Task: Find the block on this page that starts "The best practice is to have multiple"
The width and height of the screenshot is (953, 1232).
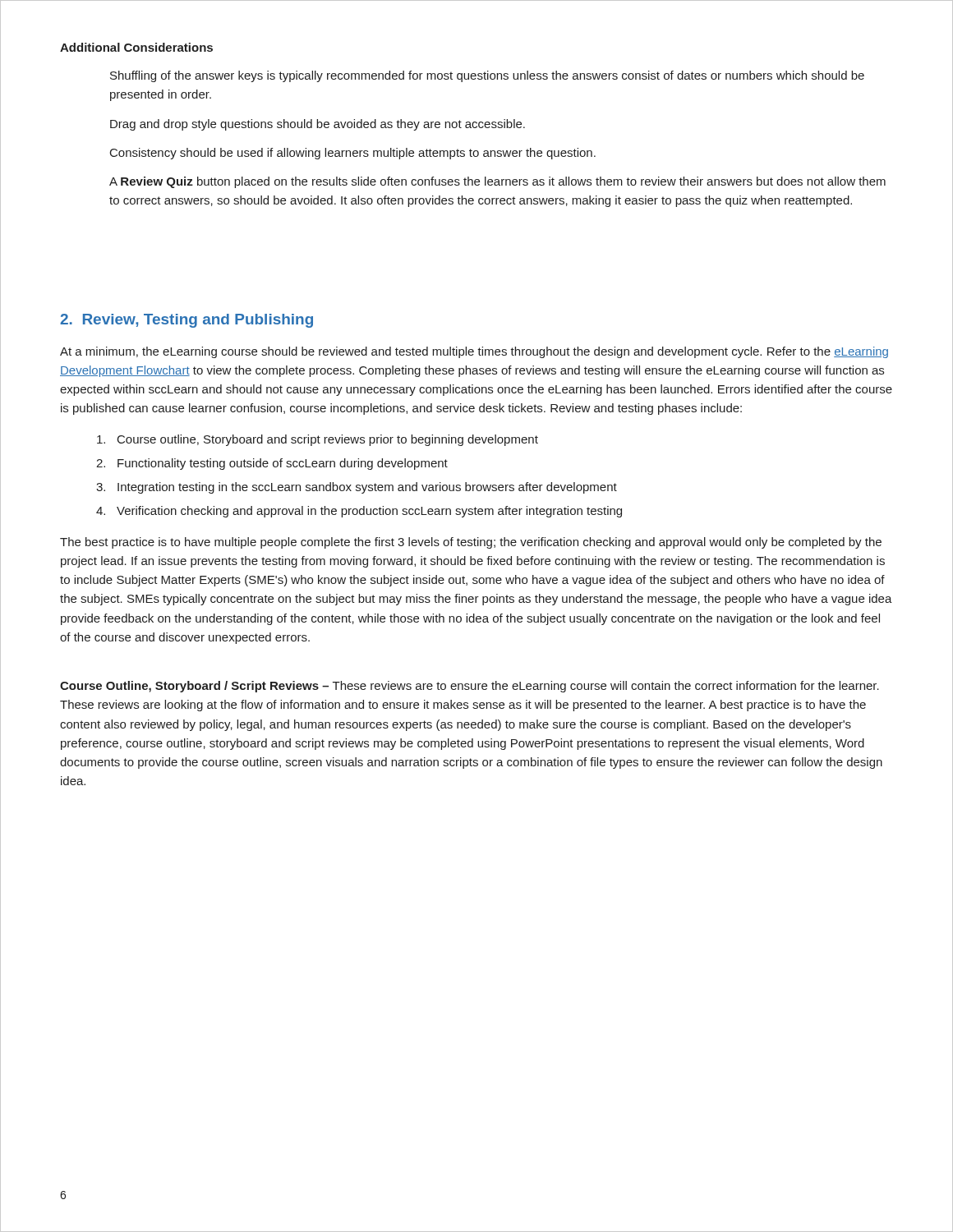Action: pyautogui.click(x=476, y=589)
